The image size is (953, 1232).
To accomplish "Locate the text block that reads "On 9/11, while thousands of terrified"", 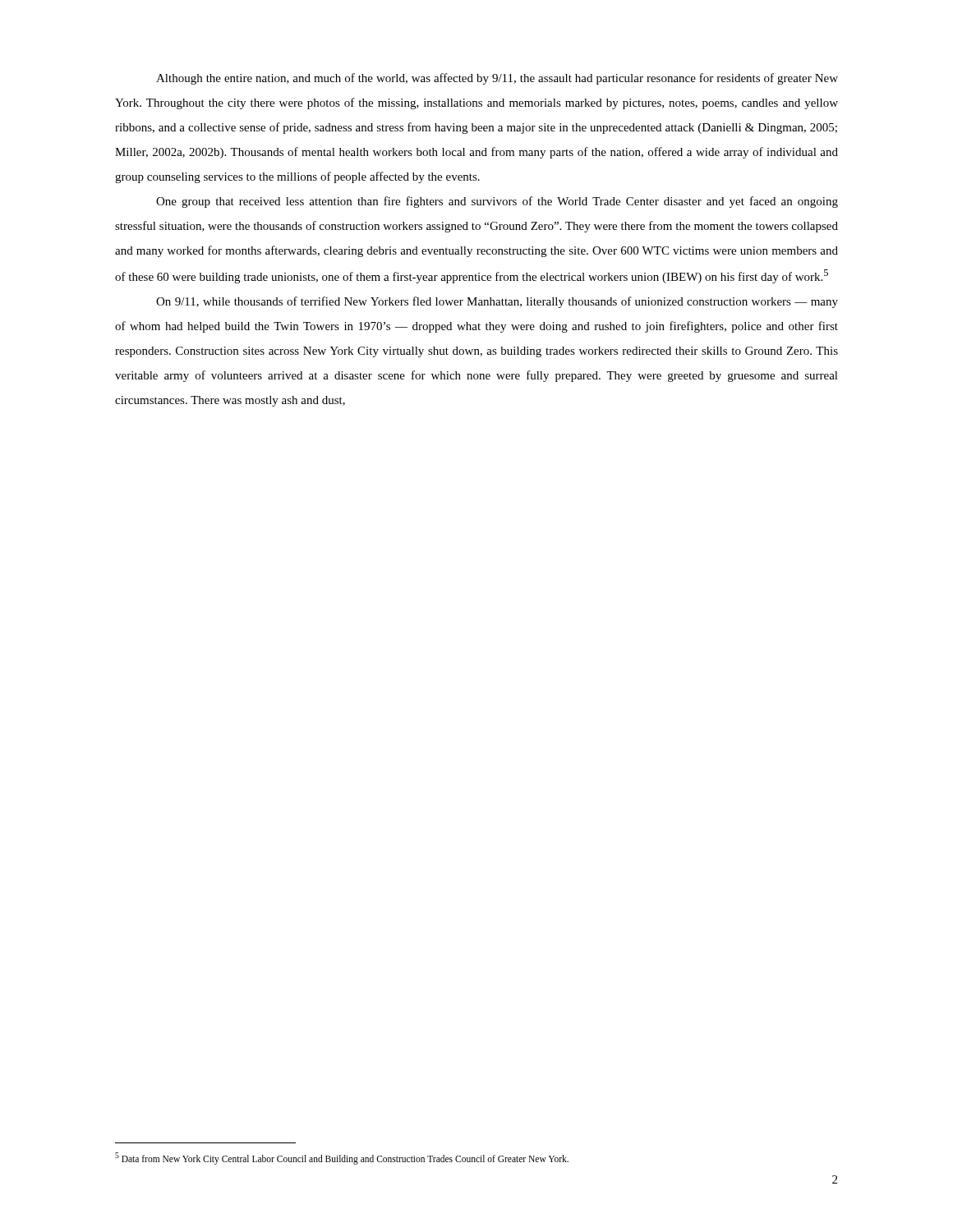I will click(x=476, y=351).
